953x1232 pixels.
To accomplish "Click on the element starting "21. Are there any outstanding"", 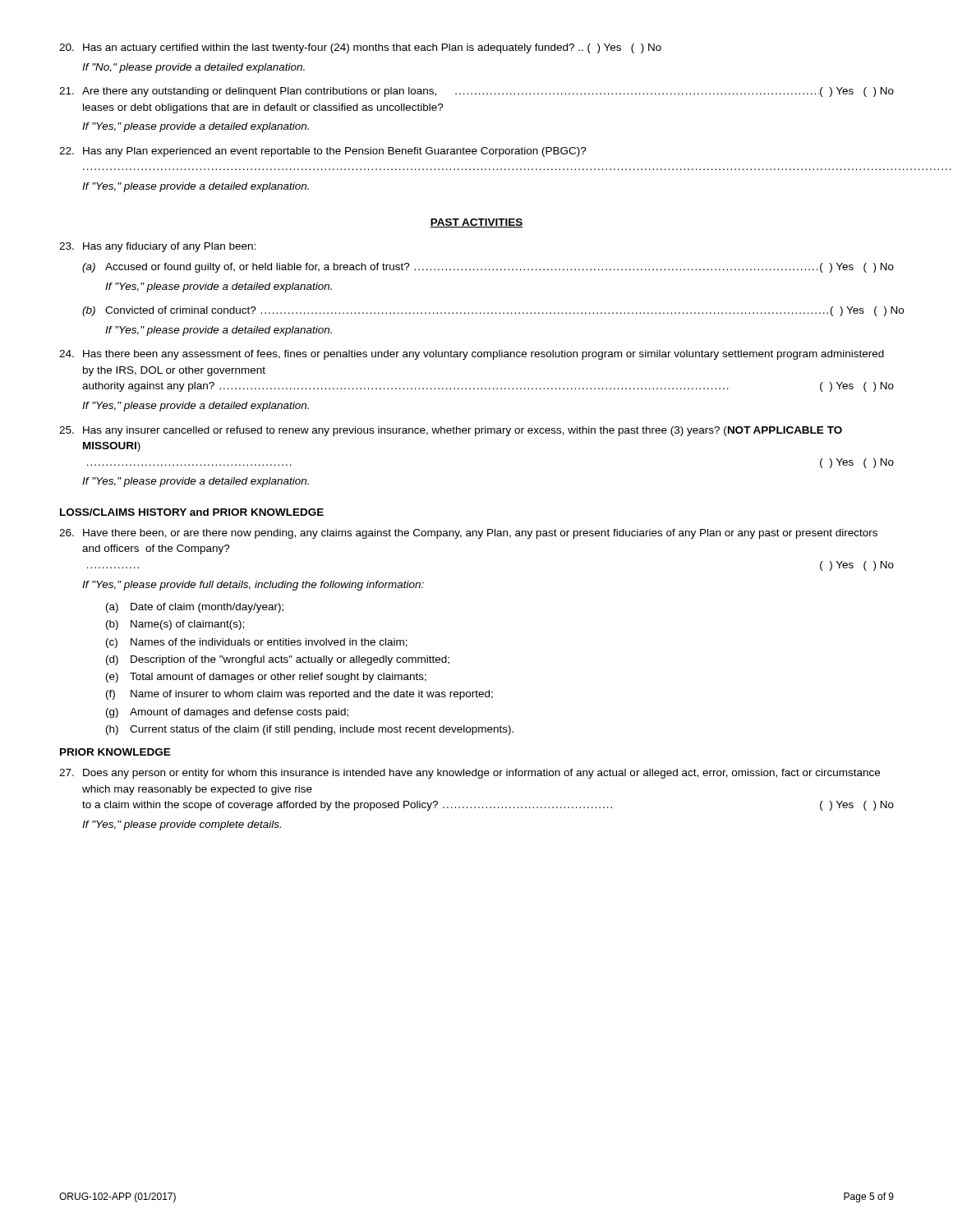I will [476, 92].
